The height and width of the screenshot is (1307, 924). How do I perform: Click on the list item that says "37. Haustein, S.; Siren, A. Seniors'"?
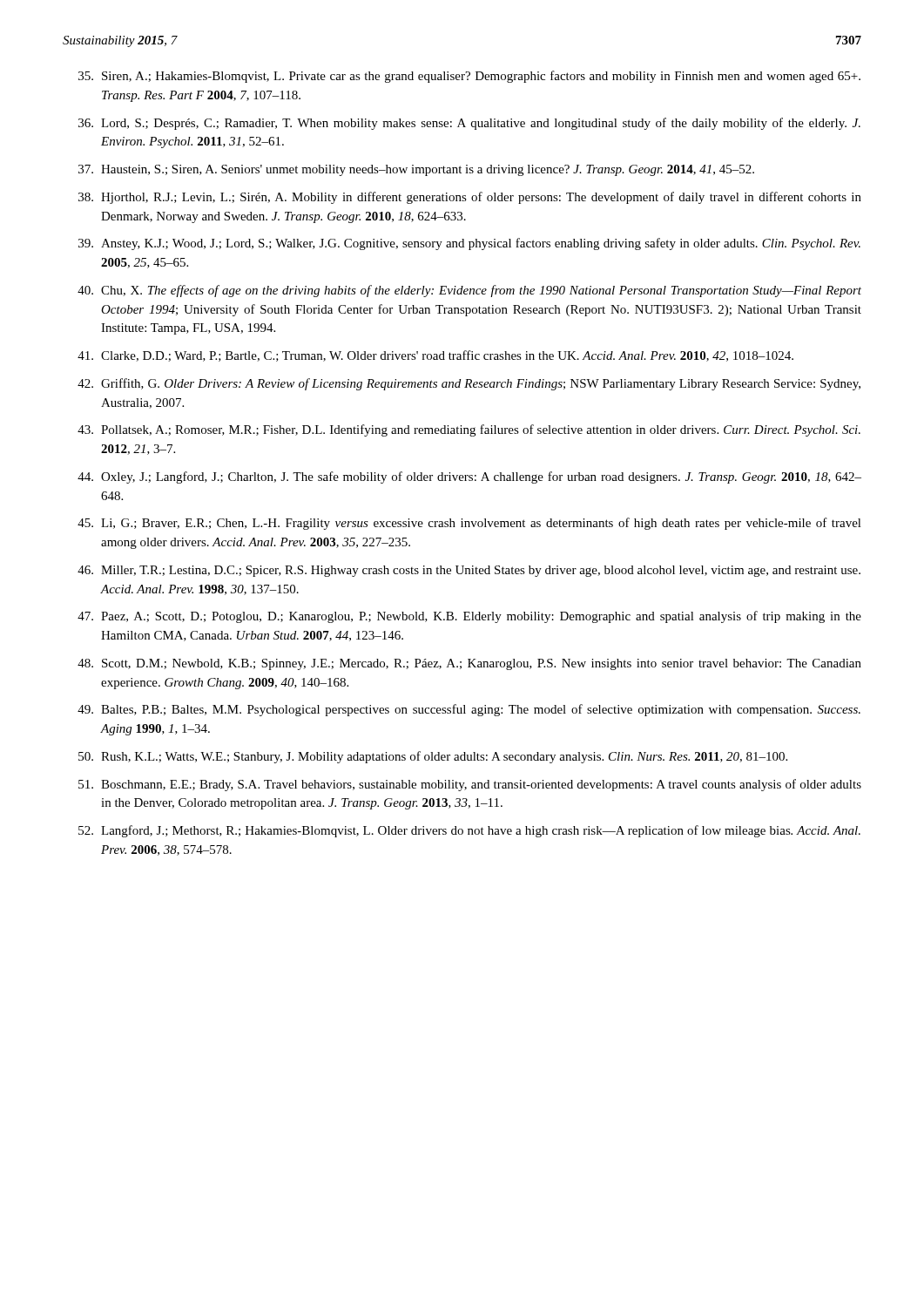tap(462, 170)
